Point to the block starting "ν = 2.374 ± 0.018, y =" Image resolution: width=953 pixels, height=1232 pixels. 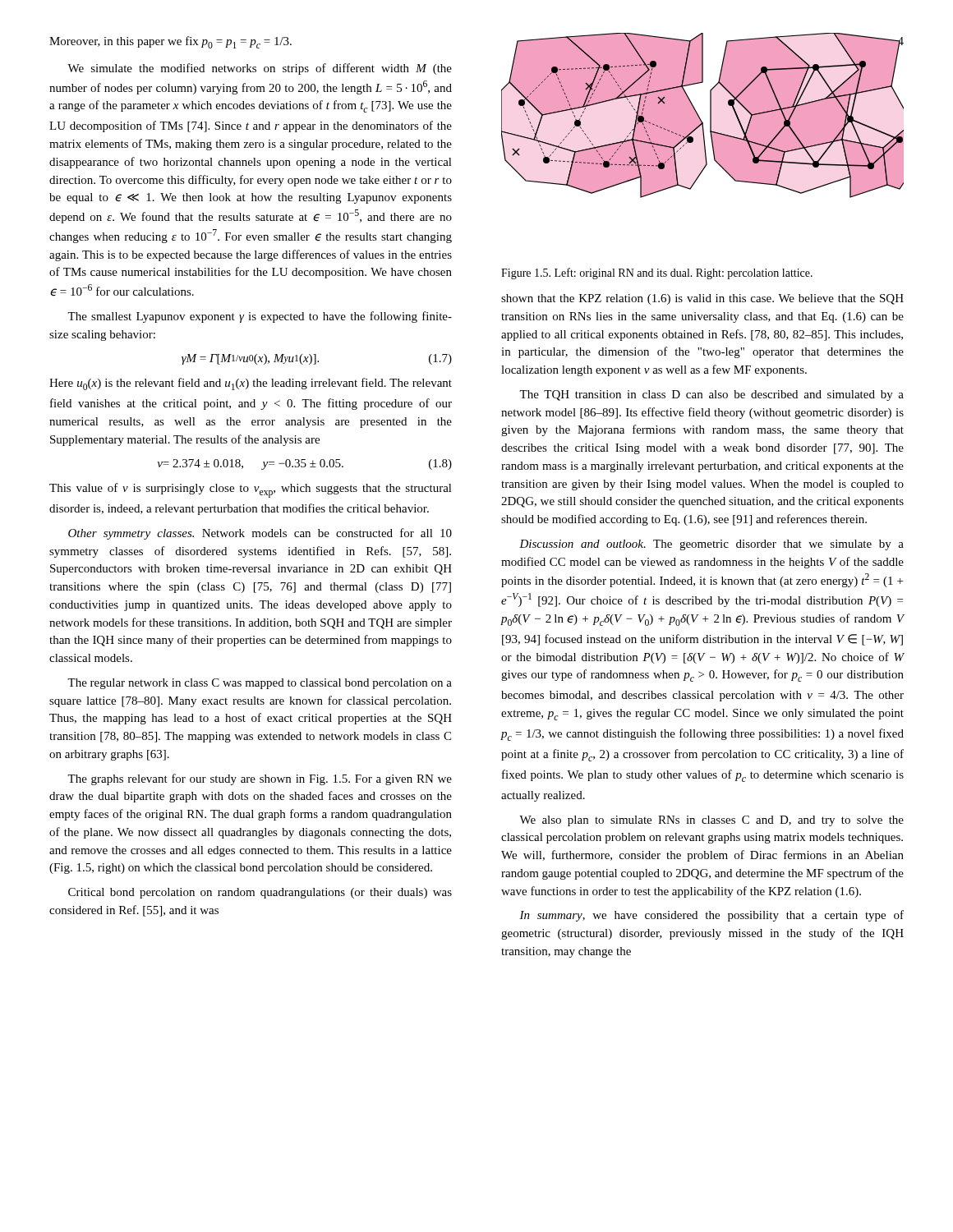[x=251, y=464]
